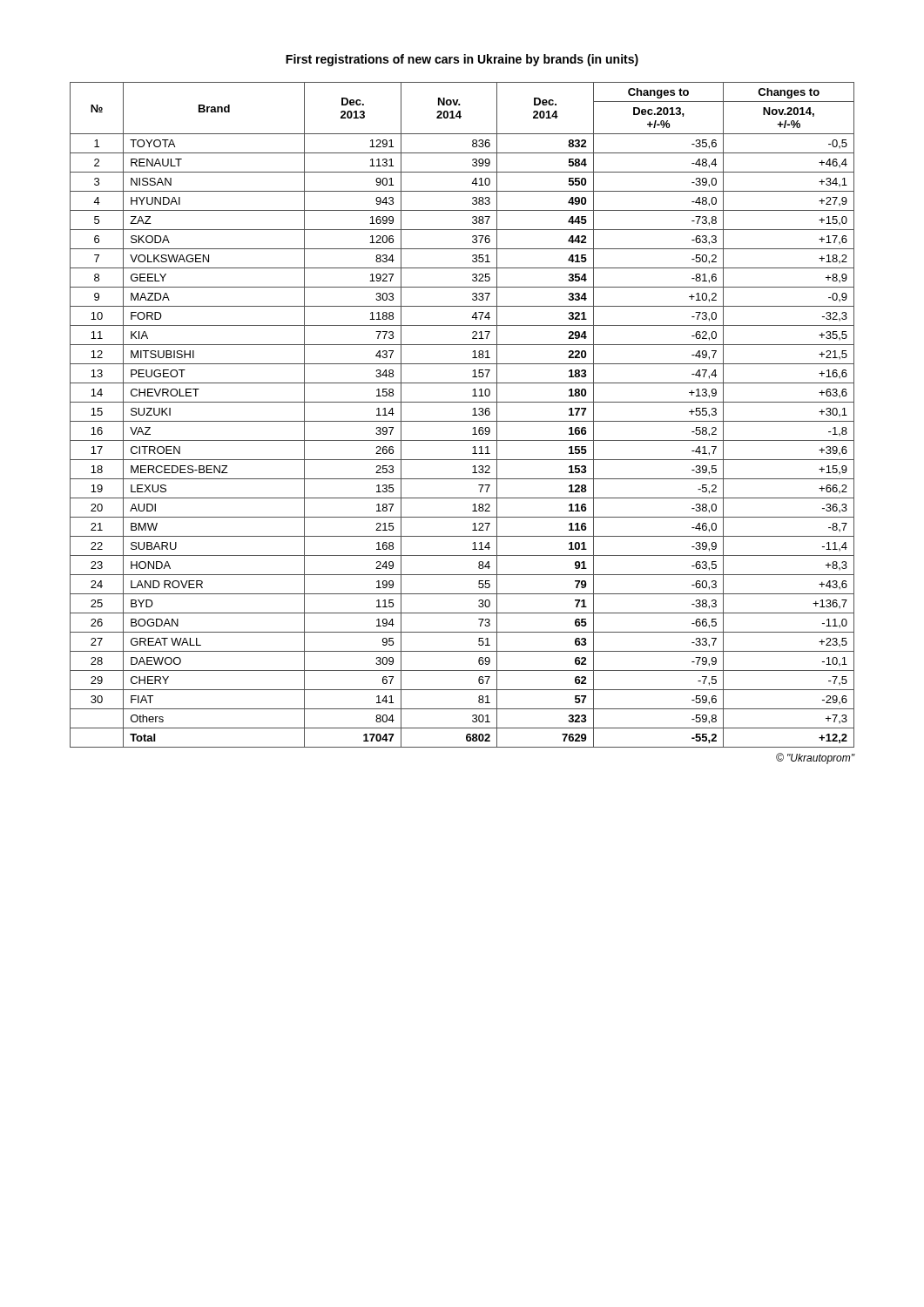The height and width of the screenshot is (1307, 924).
Task: Click on the table containing "Dec. 2014"
Action: (x=462, y=415)
